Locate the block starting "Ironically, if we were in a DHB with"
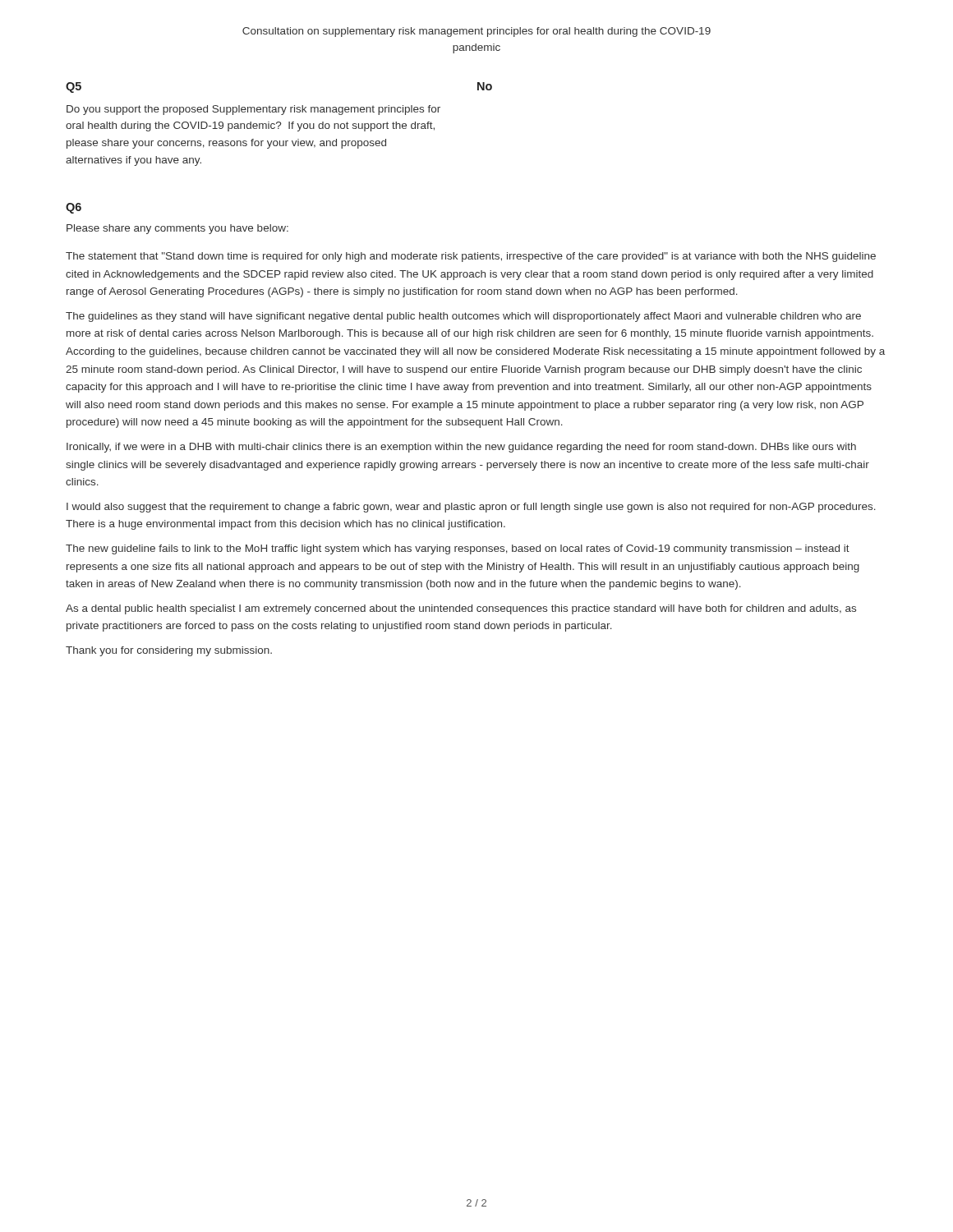 point(467,464)
